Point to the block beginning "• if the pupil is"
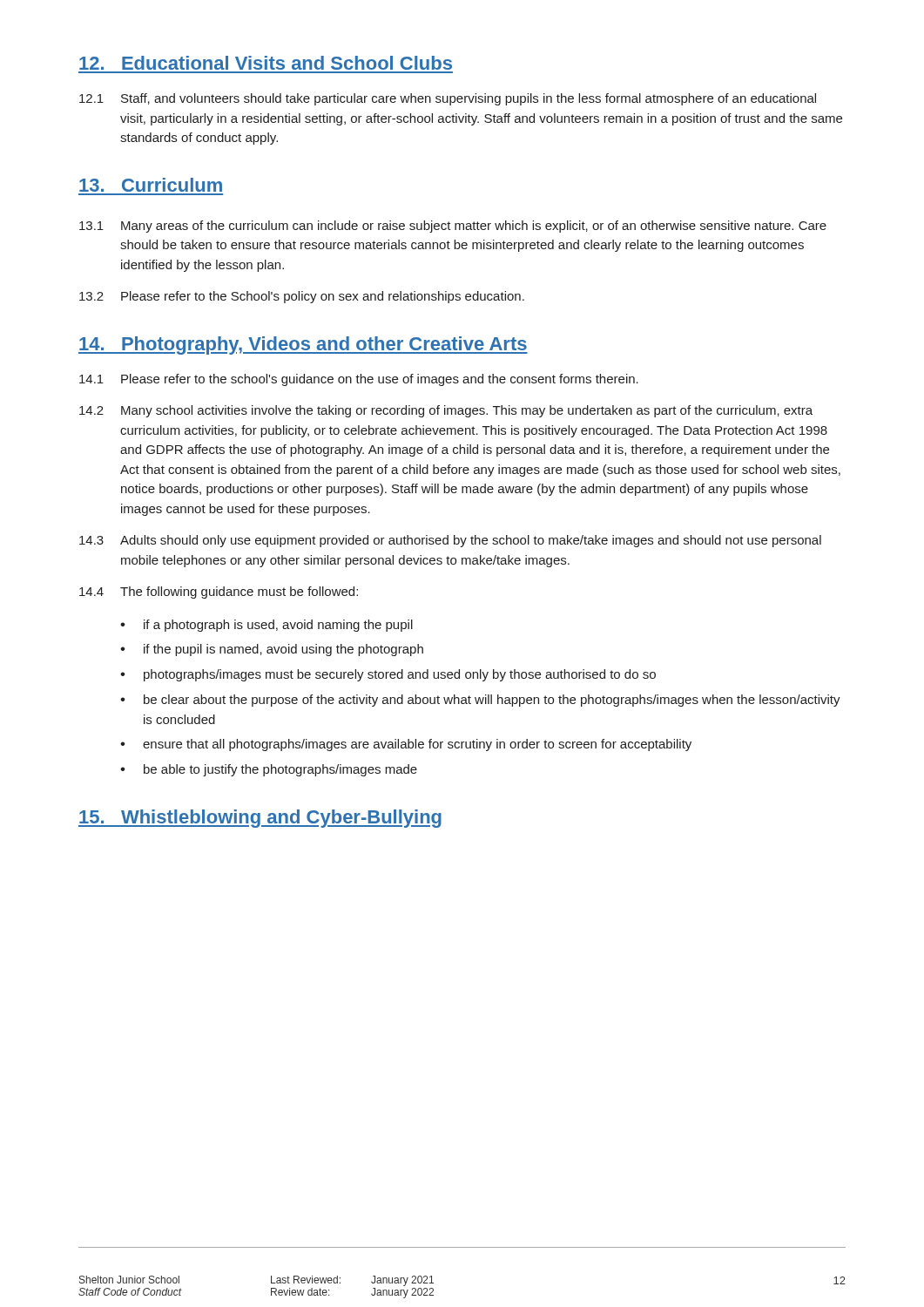The image size is (924, 1307). tap(272, 649)
